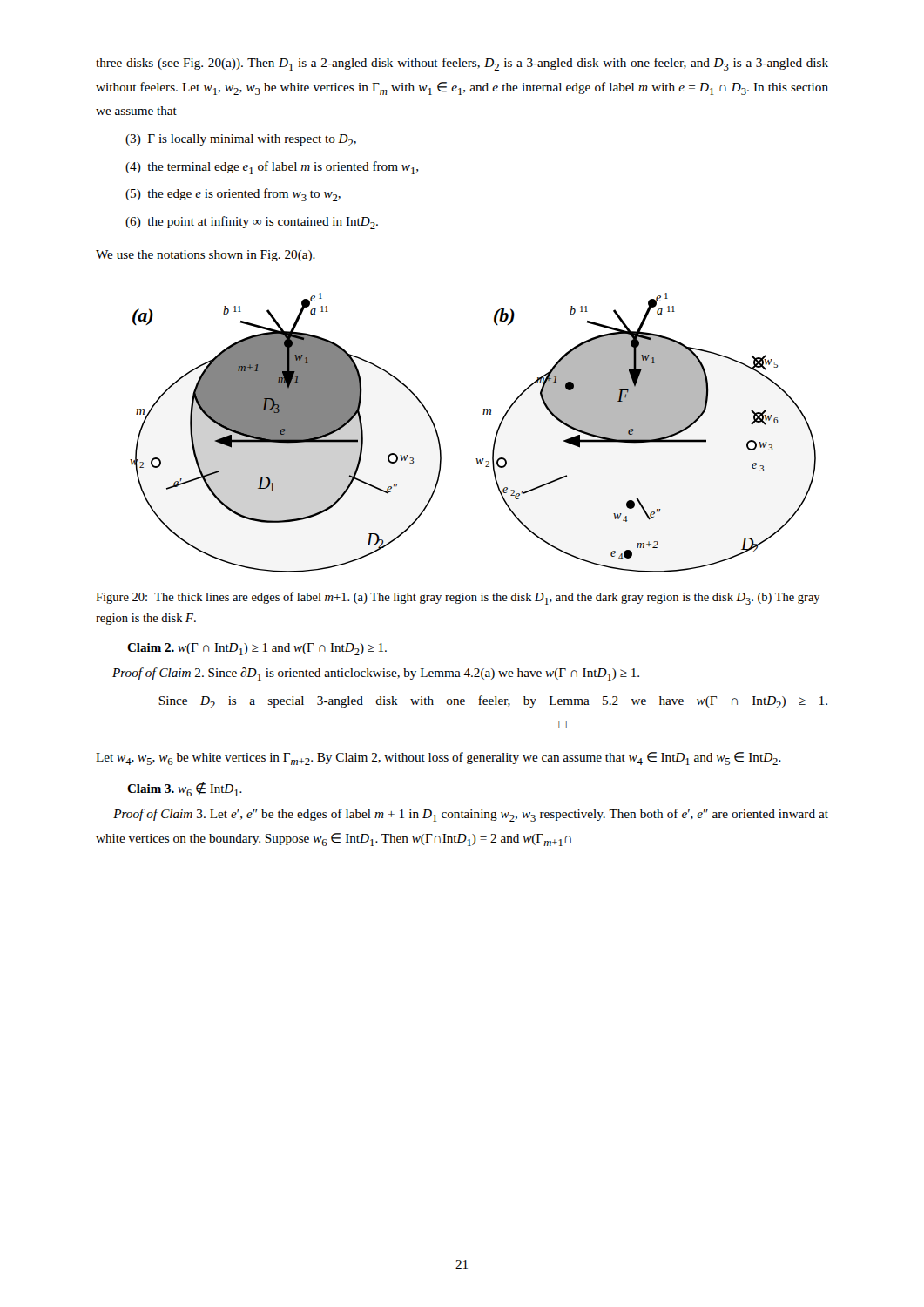Locate the list item that reads "(5) the edge"

[x=236, y=195]
